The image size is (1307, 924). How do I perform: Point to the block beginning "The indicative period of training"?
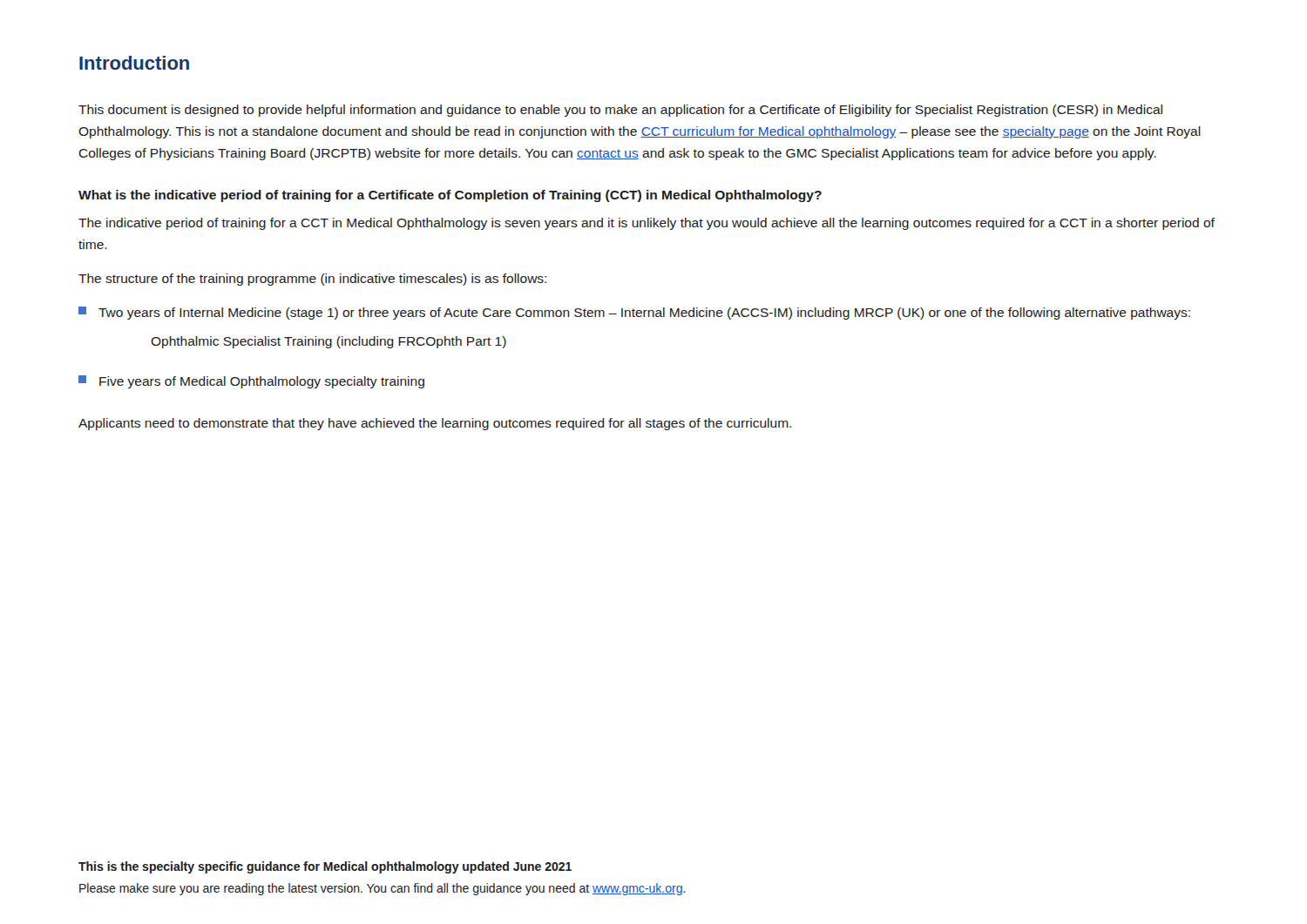pyautogui.click(x=646, y=234)
